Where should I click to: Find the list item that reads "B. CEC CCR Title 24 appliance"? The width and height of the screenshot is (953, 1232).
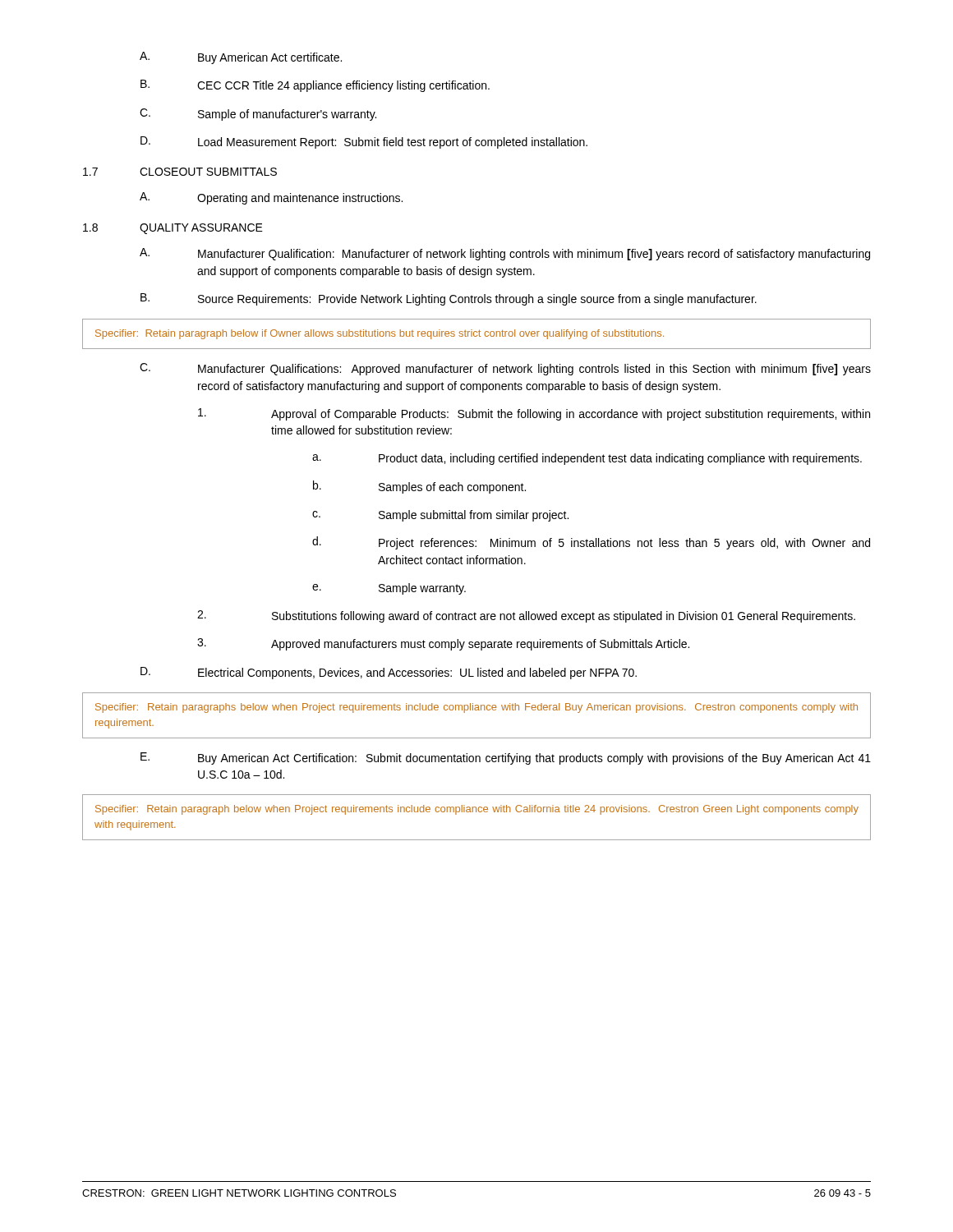pos(315,86)
